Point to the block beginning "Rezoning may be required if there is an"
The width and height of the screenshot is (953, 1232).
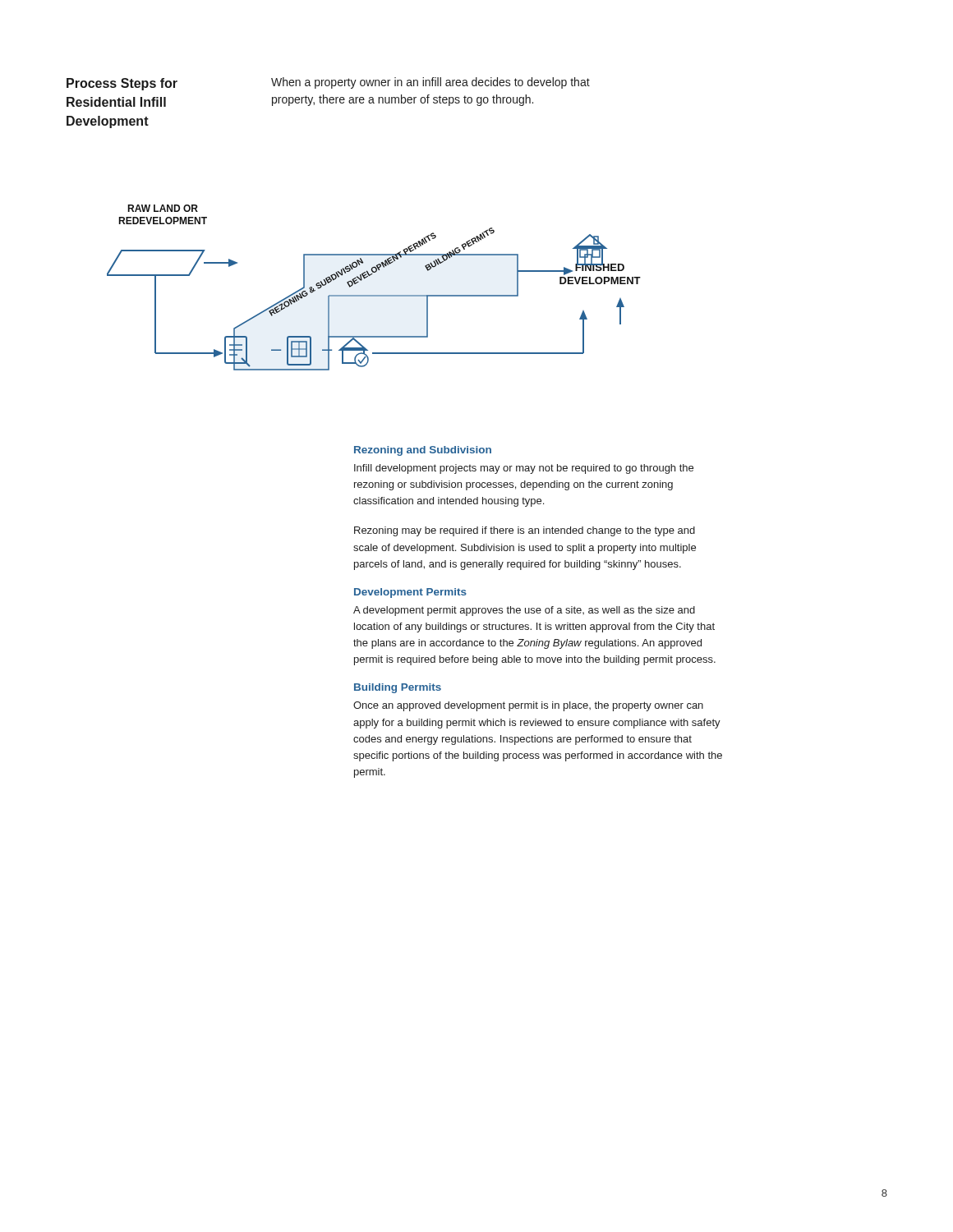coord(538,548)
